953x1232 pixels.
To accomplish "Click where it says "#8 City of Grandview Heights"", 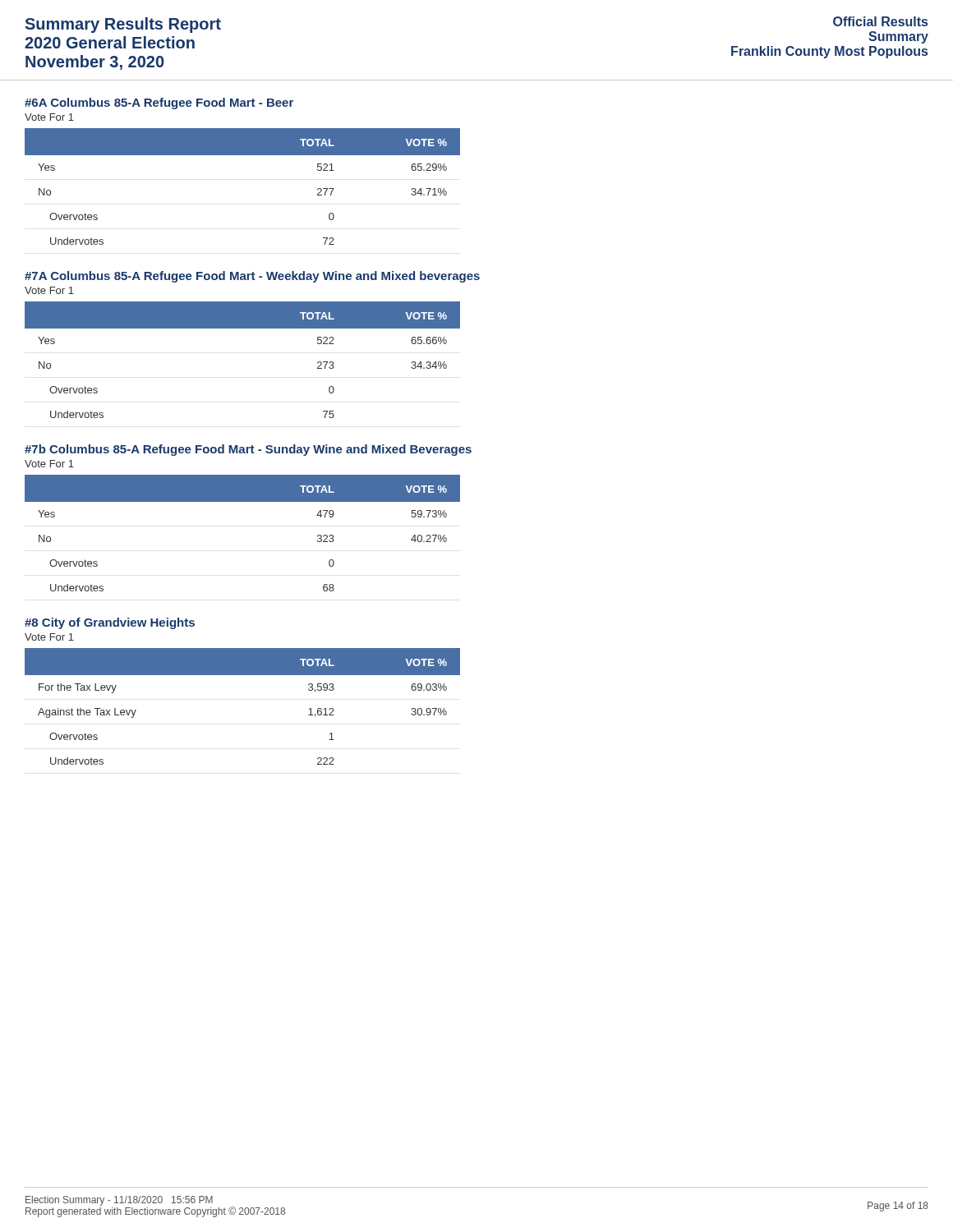I will pos(110,622).
